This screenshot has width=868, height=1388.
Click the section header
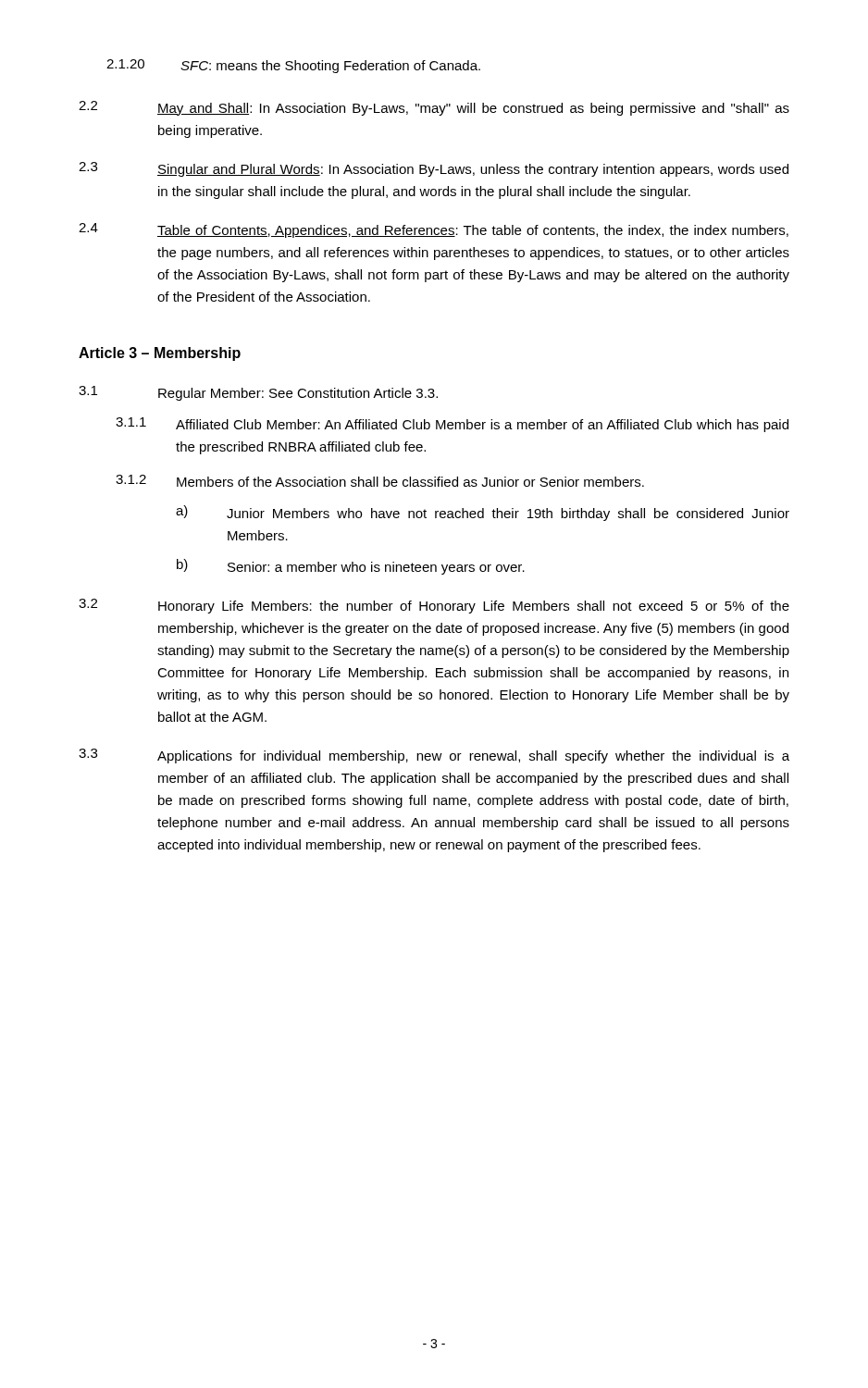(160, 353)
